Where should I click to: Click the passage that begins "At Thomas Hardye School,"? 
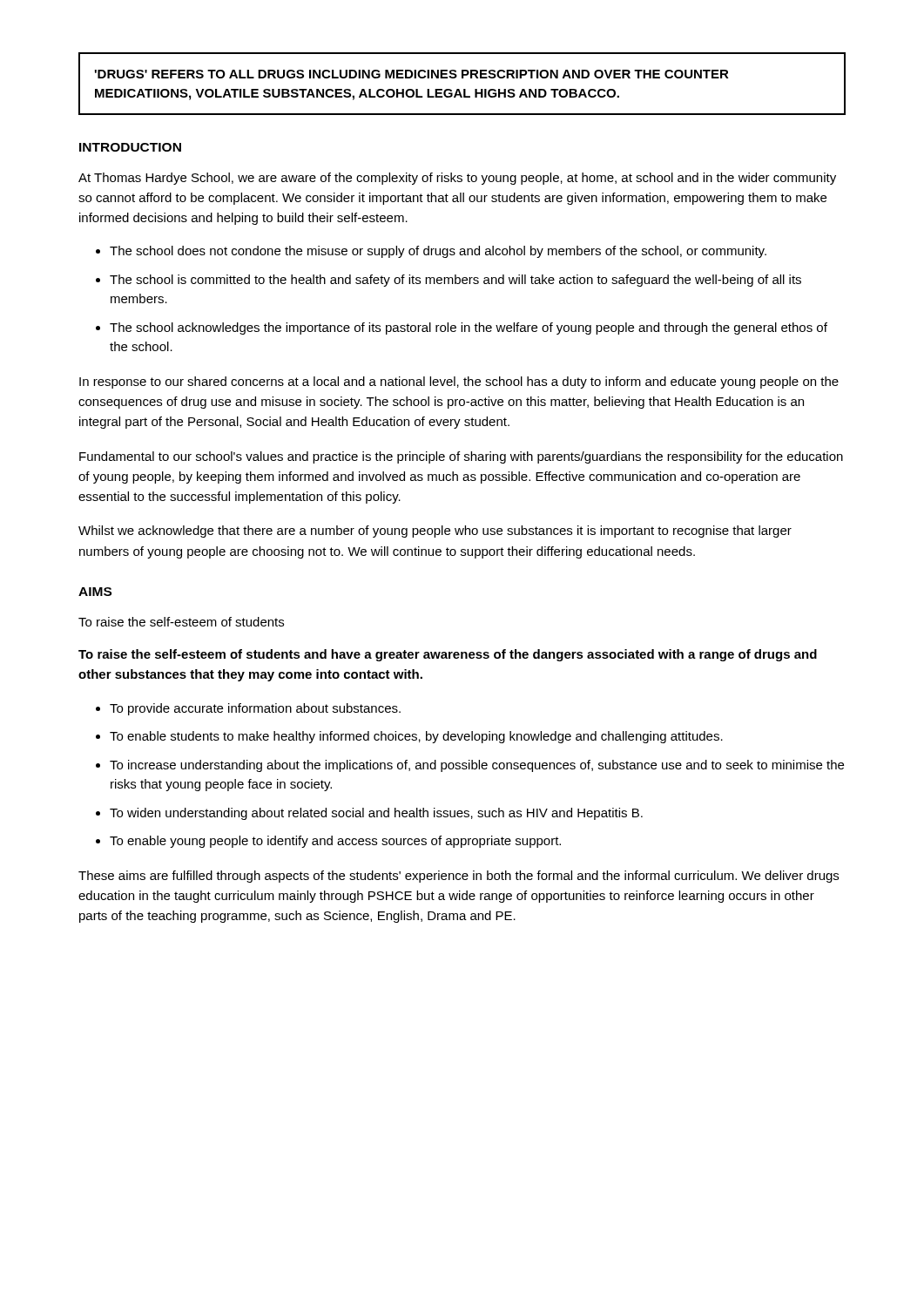(457, 197)
